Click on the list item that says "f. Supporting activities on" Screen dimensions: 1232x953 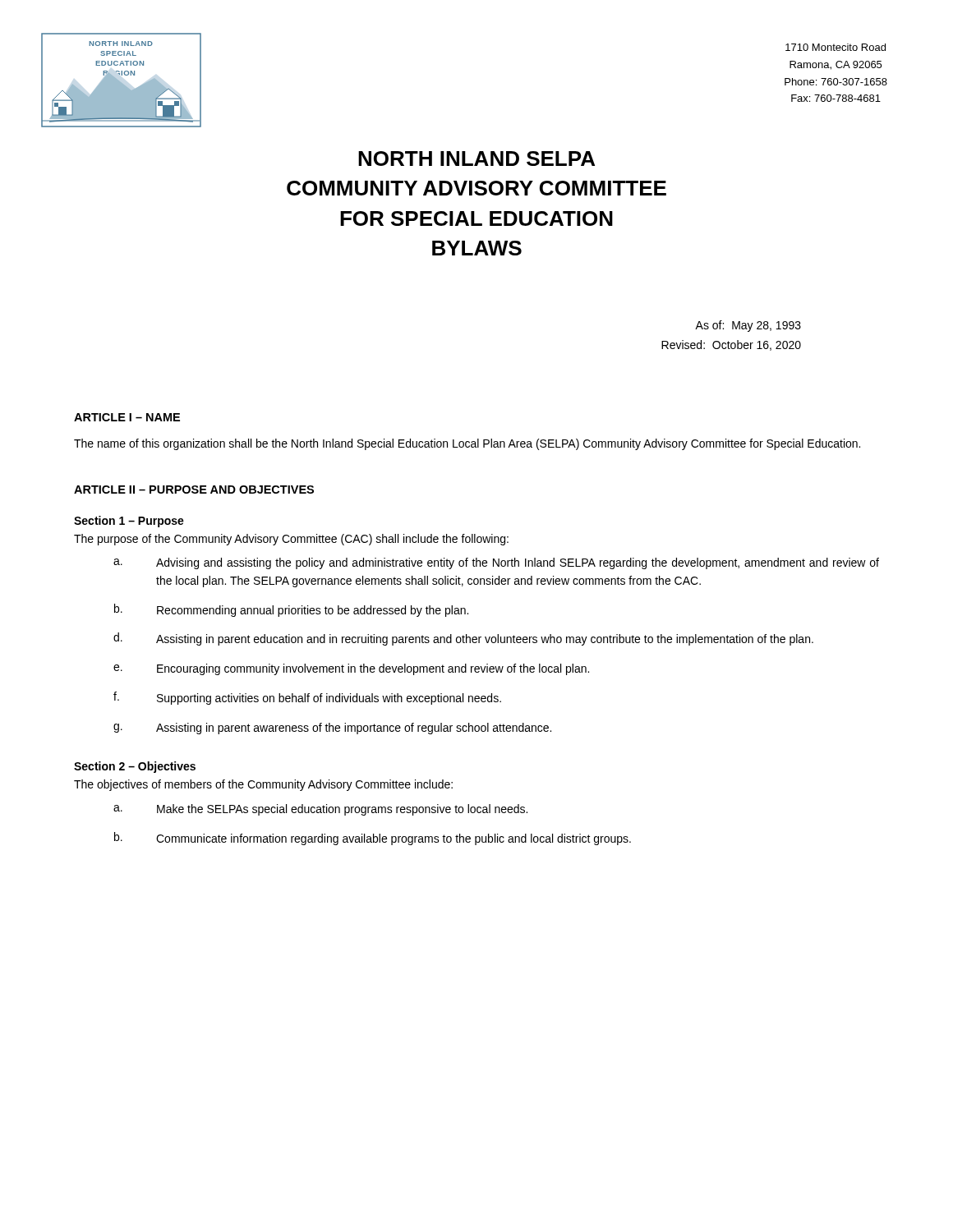coord(476,699)
